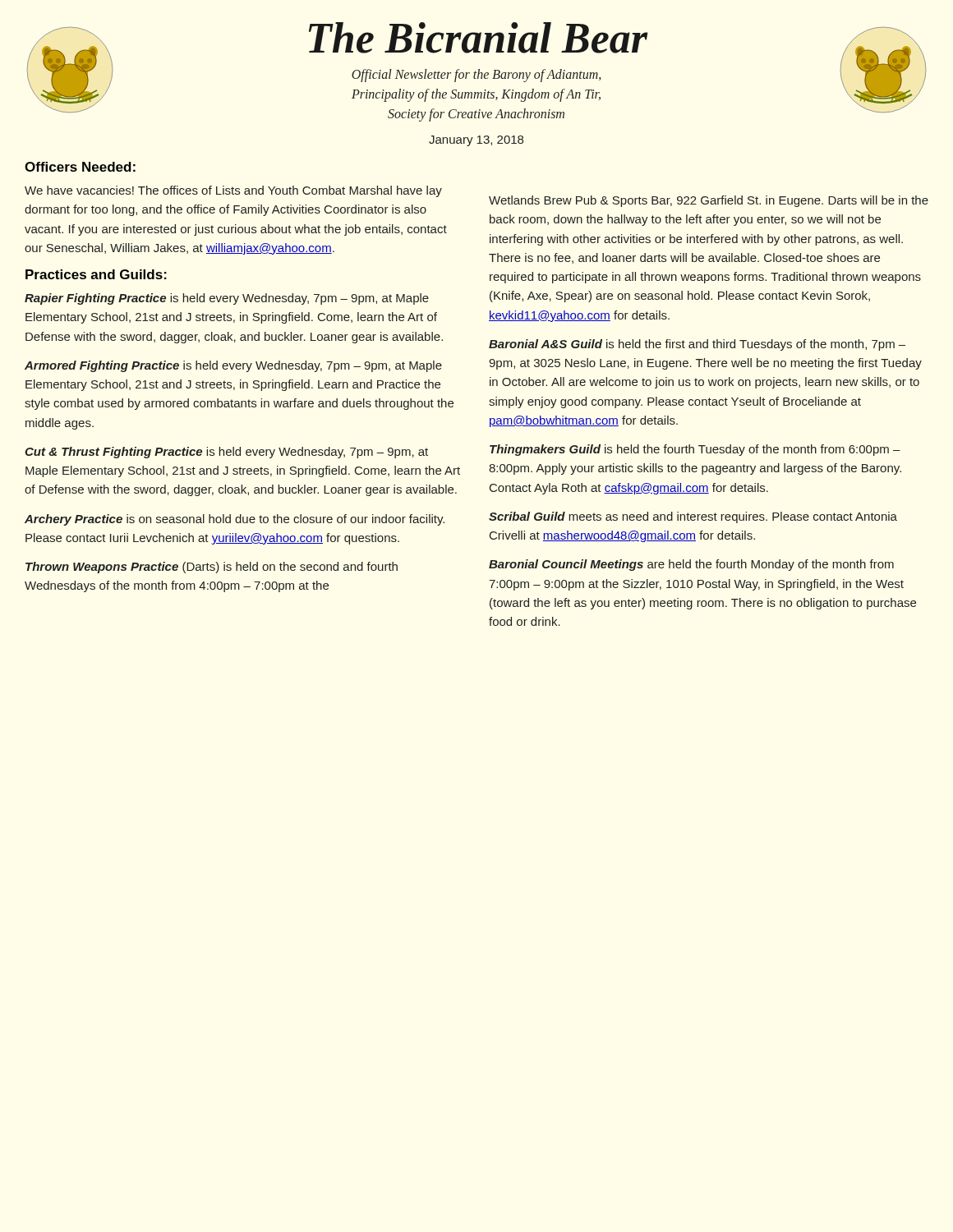The image size is (953, 1232).
Task: Navigate to the block starting "Baronial A&S Guild is held the first"
Action: [x=705, y=382]
